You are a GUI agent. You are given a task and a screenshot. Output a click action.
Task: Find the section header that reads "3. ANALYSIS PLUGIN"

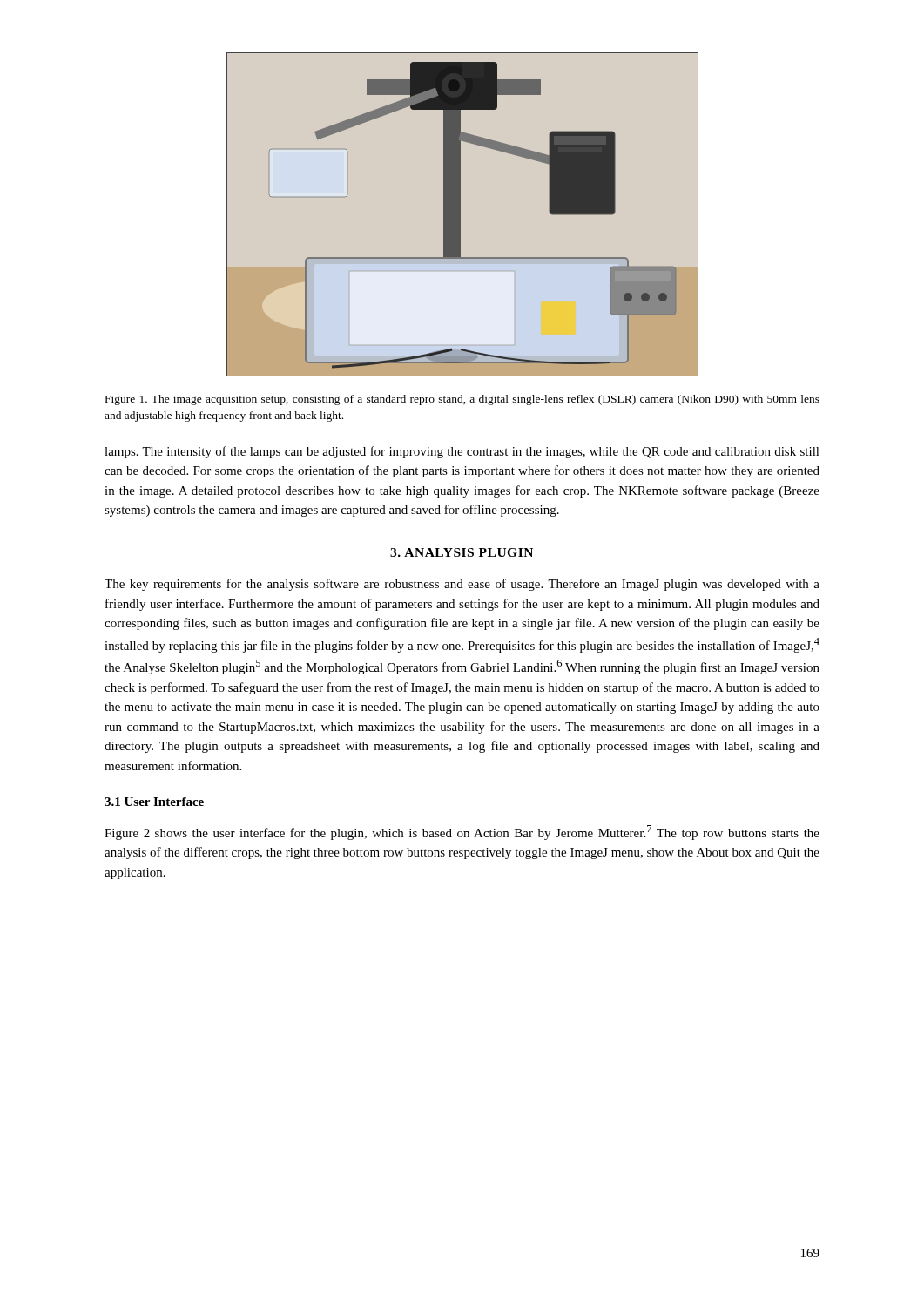[x=462, y=552]
